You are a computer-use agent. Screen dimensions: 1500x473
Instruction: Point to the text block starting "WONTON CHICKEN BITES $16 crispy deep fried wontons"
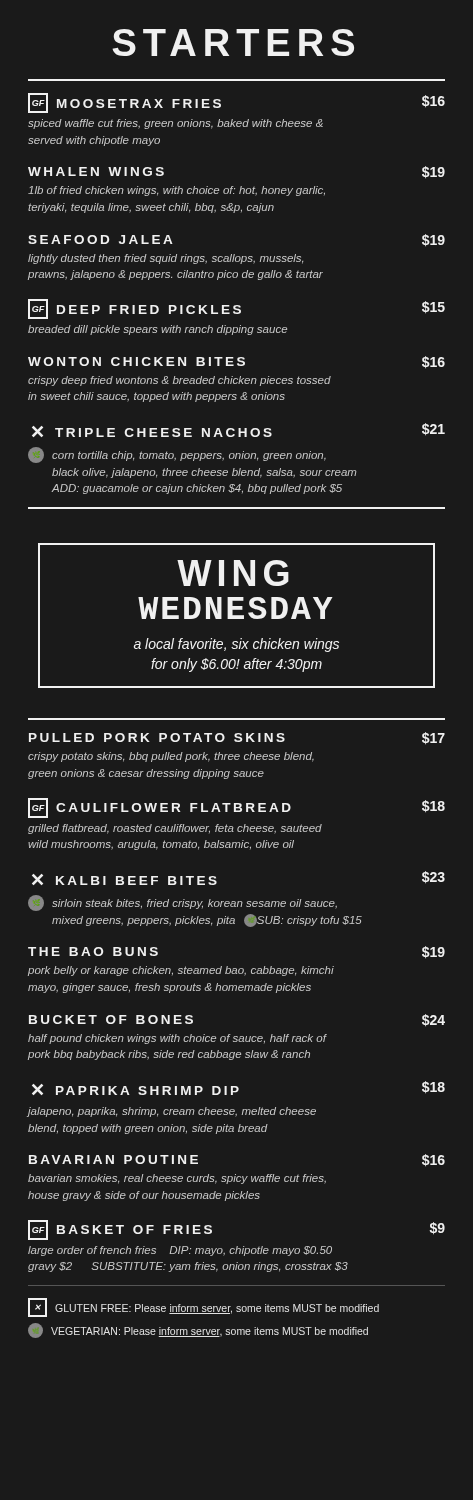pos(236,379)
